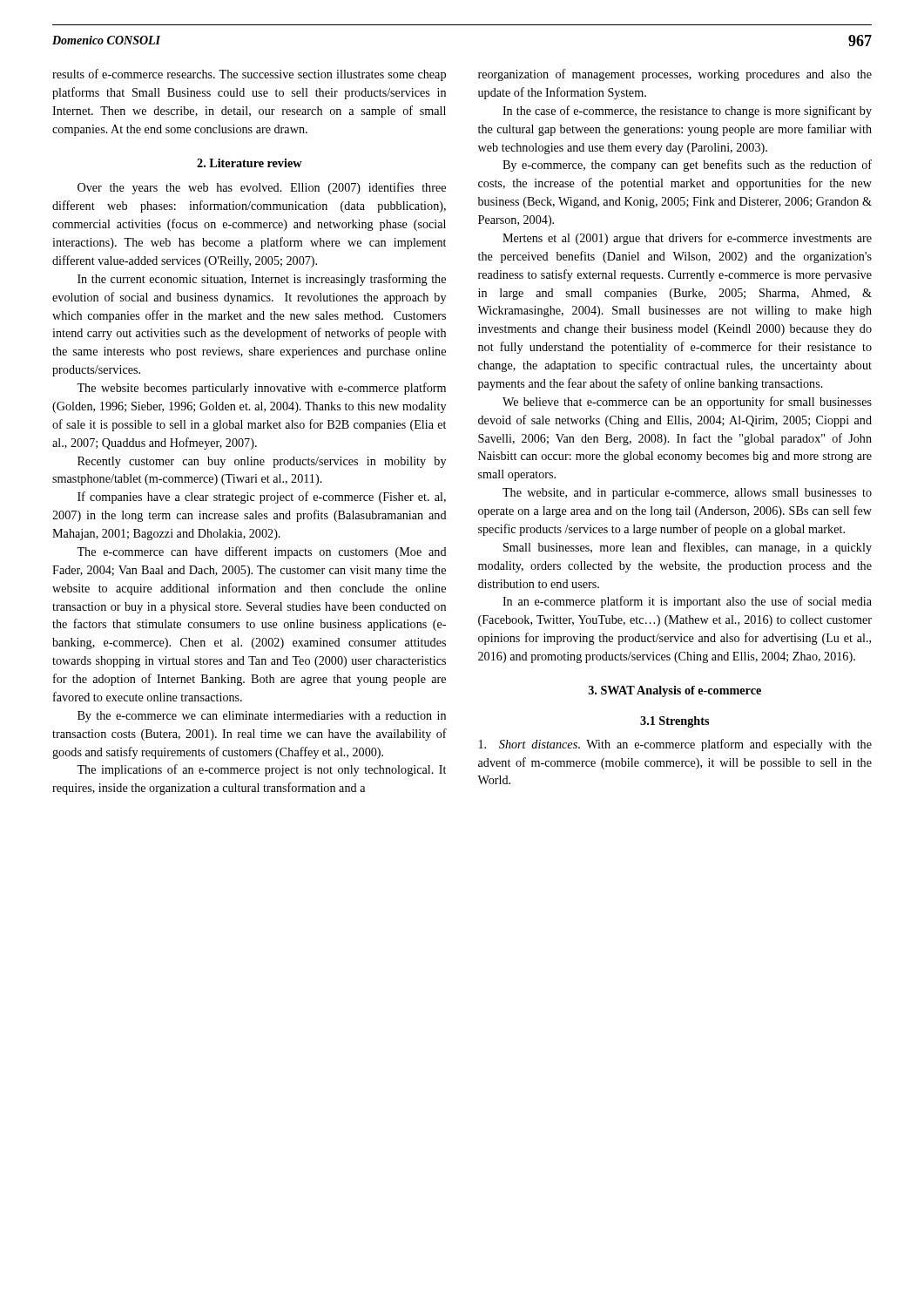Click on the text block that reads "The implications of an e-commerce project"
924x1307 pixels.
point(249,779)
